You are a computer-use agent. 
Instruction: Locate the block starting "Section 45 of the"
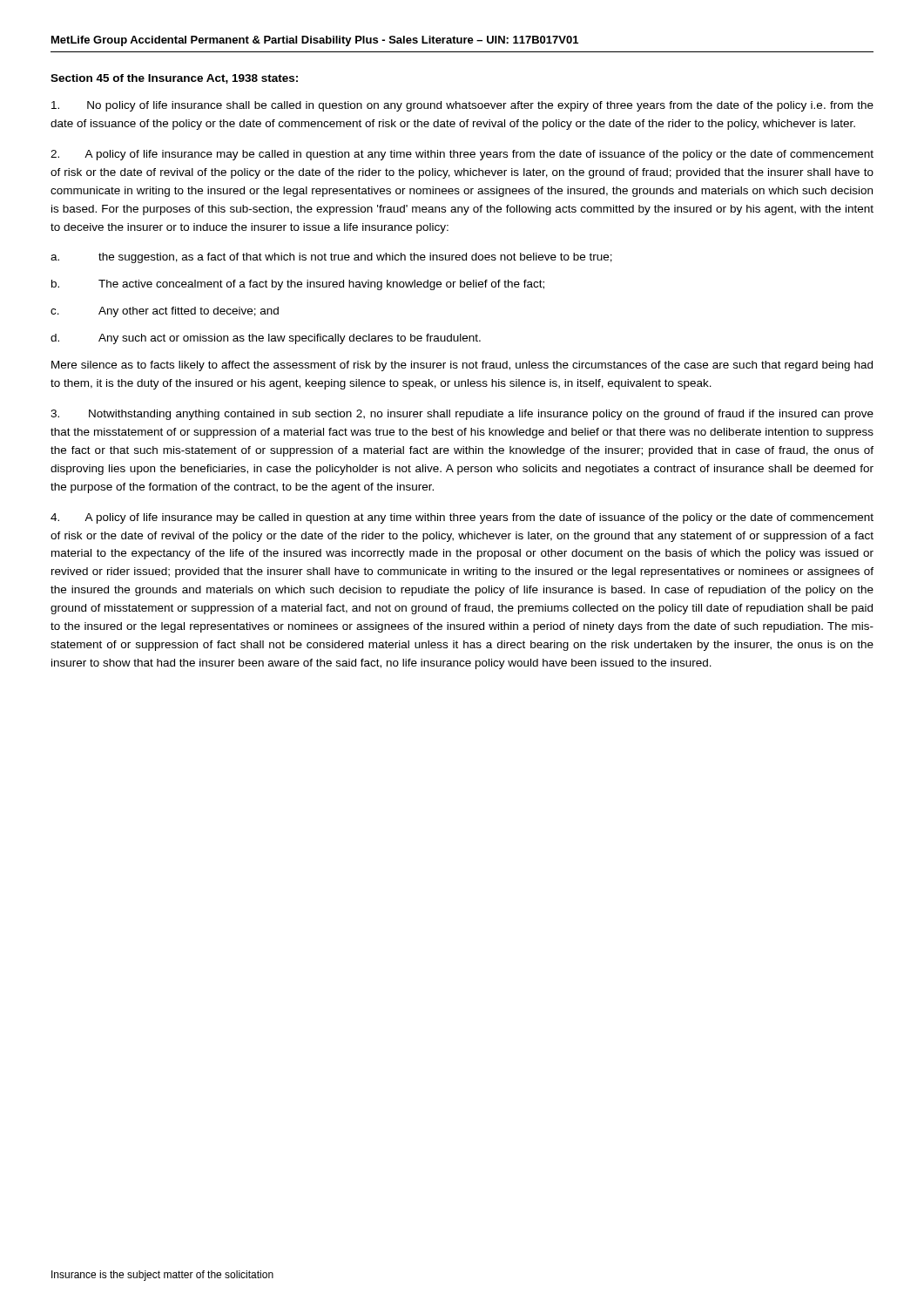[x=175, y=78]
